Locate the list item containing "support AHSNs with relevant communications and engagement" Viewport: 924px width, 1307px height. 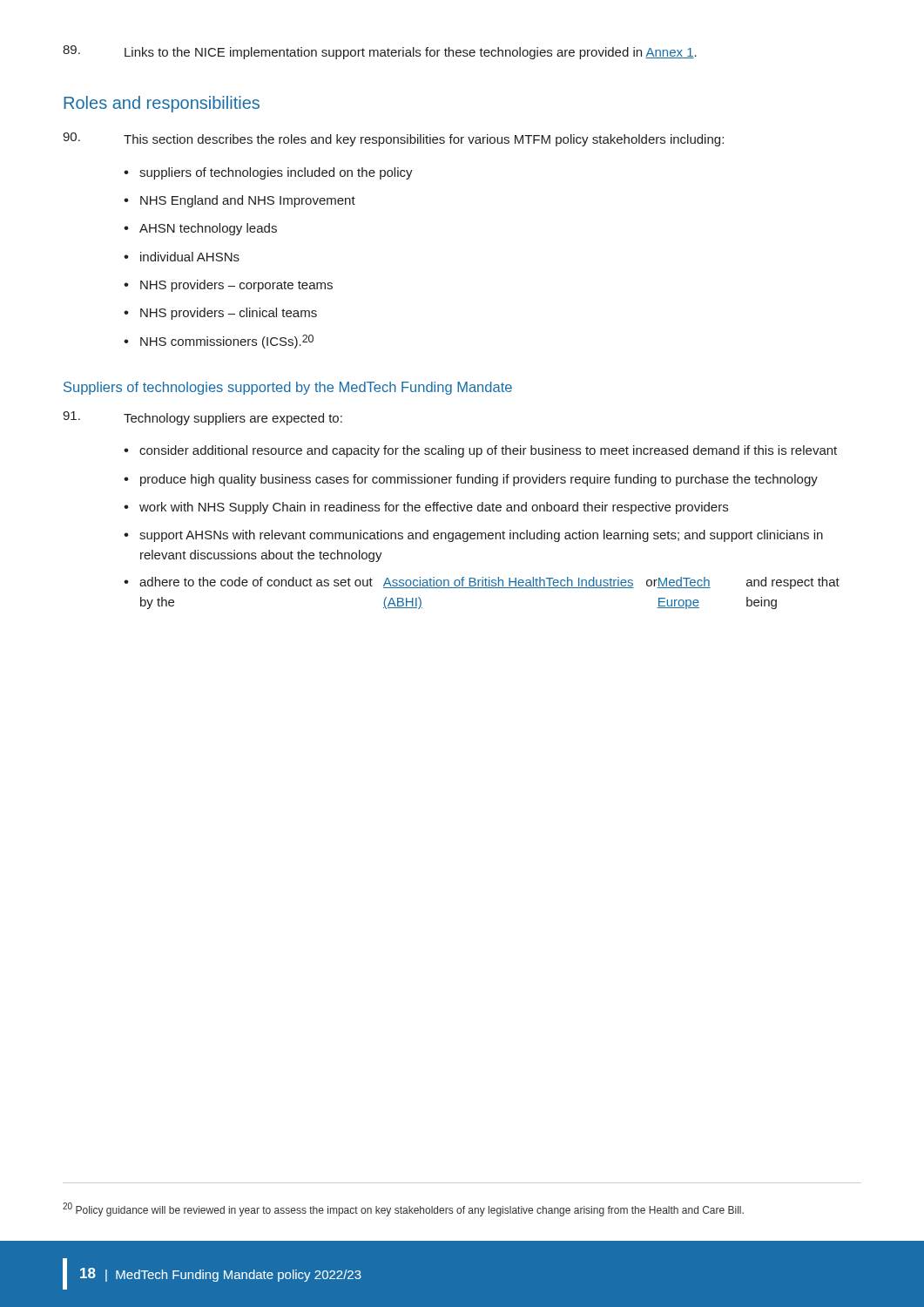[481, 545]
